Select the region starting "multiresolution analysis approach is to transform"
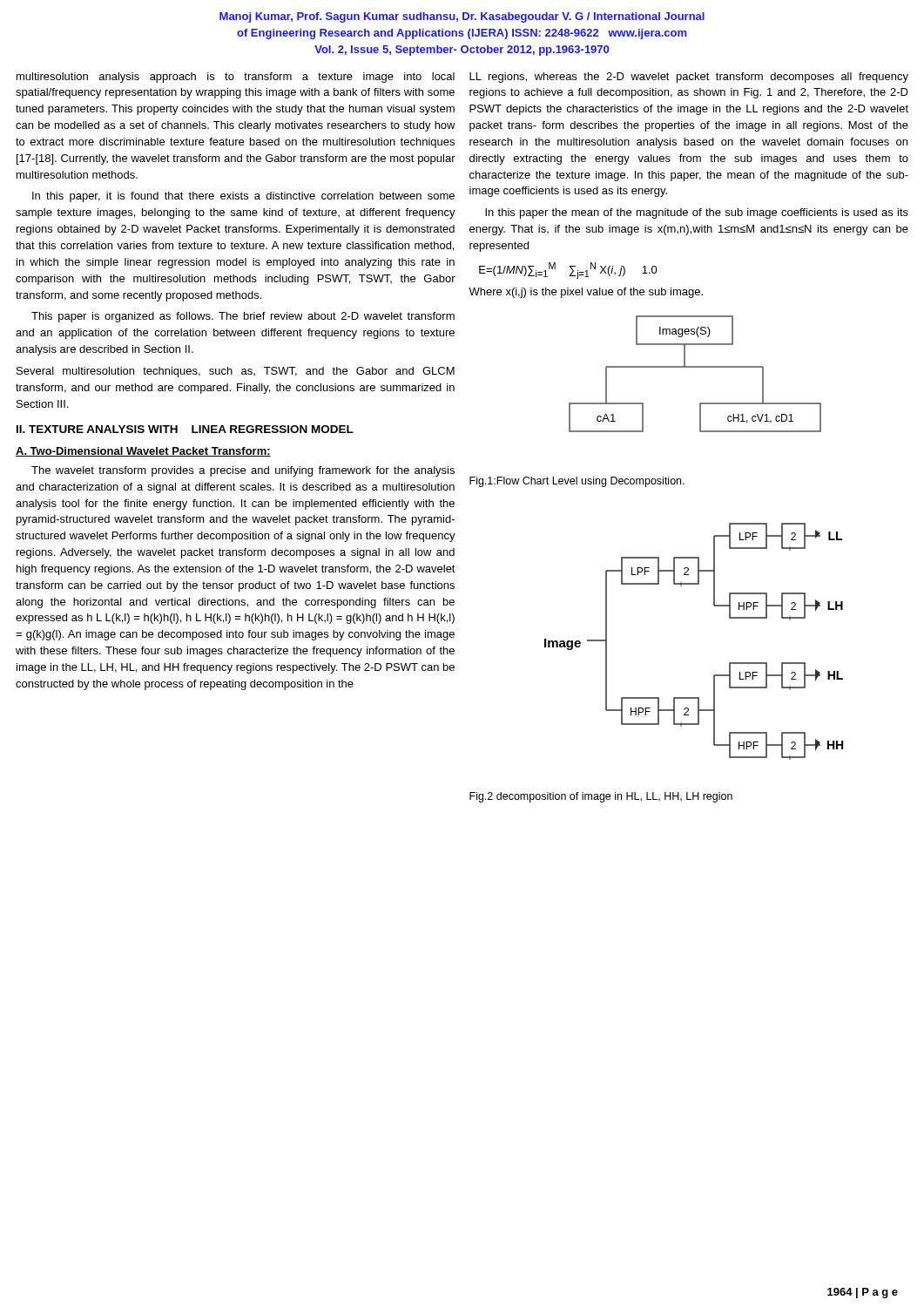 [x=235, y=126]
